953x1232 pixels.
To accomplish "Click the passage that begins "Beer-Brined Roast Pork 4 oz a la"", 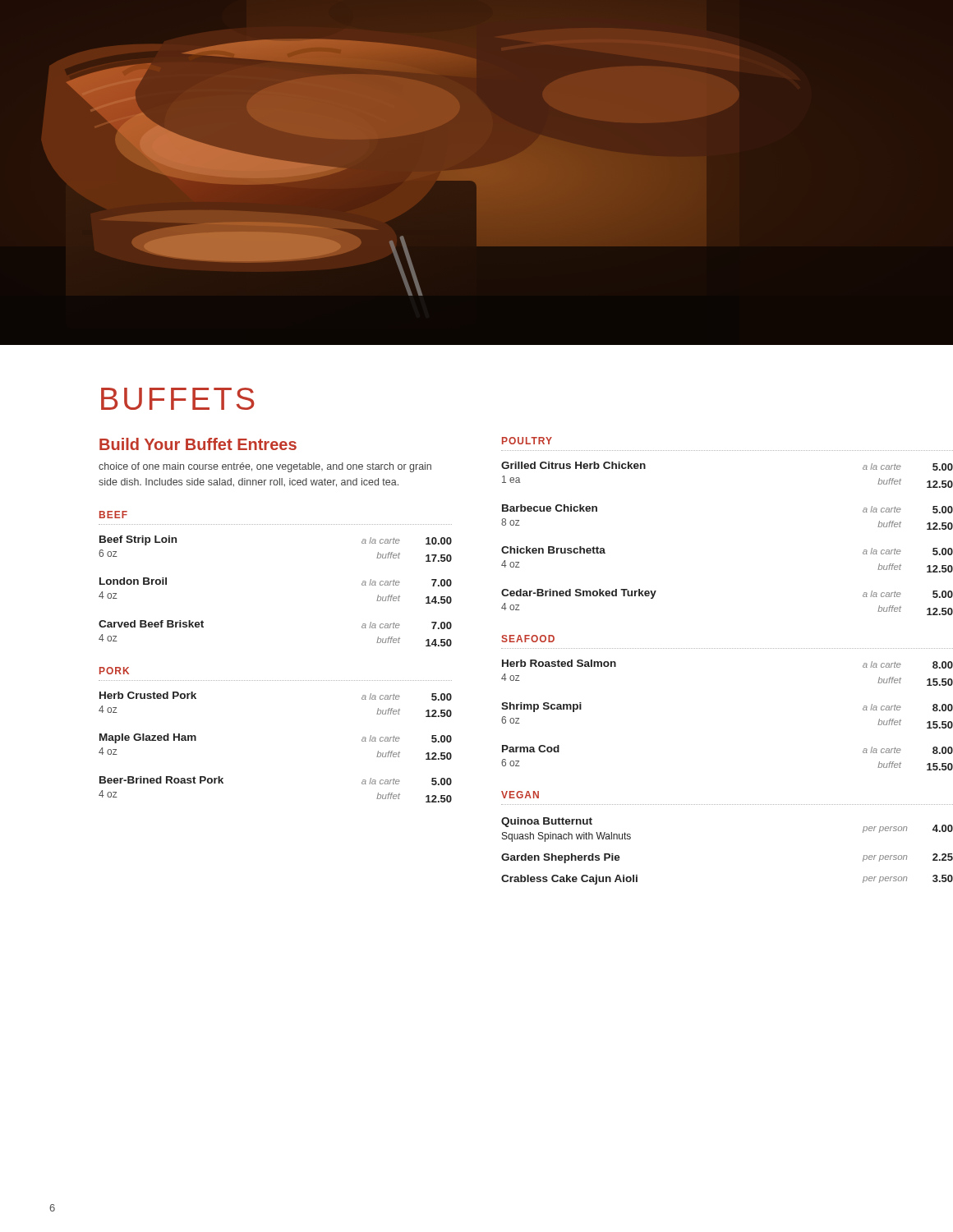I will 156,781.
